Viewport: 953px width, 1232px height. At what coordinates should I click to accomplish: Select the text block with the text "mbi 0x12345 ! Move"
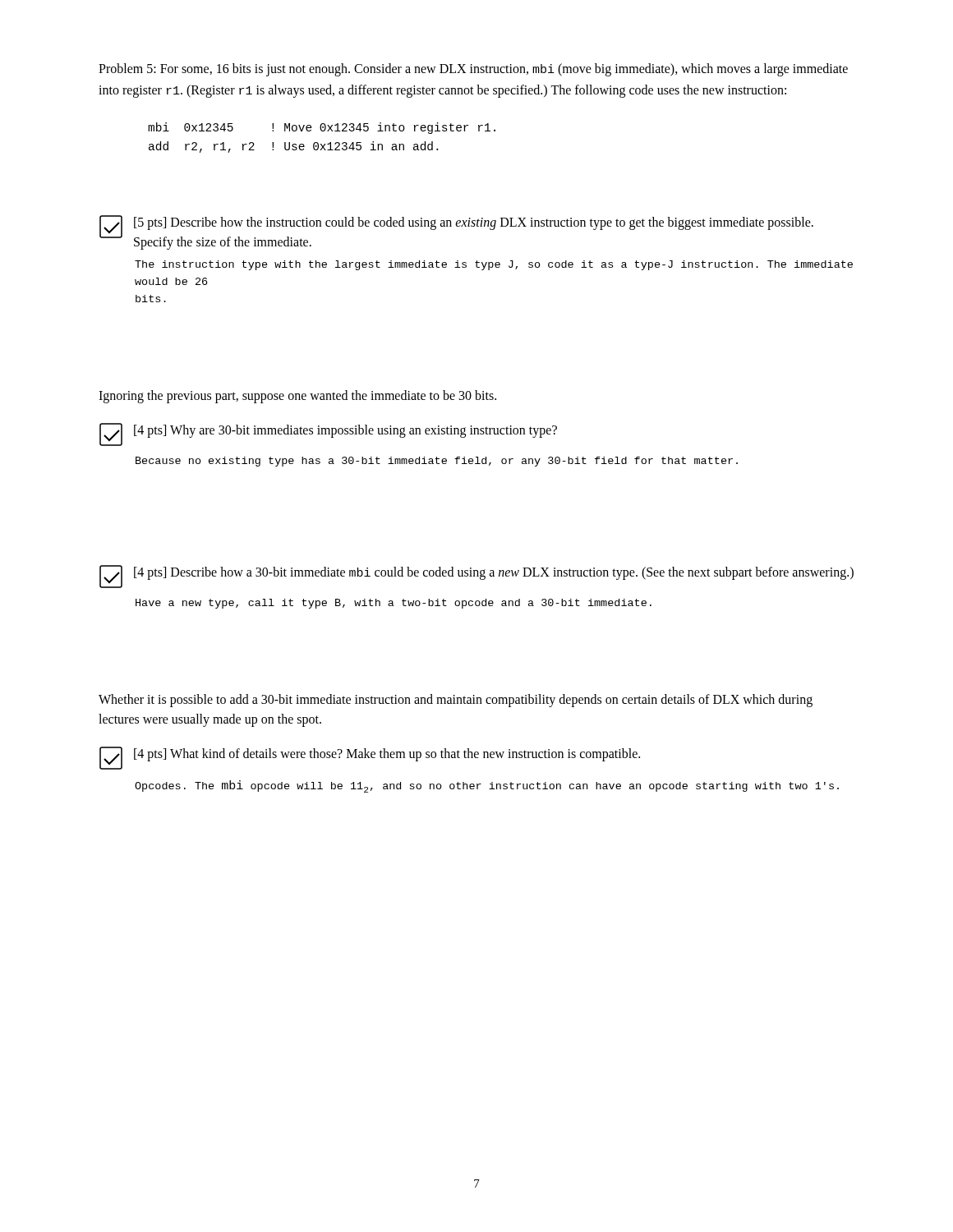(323, 138)
